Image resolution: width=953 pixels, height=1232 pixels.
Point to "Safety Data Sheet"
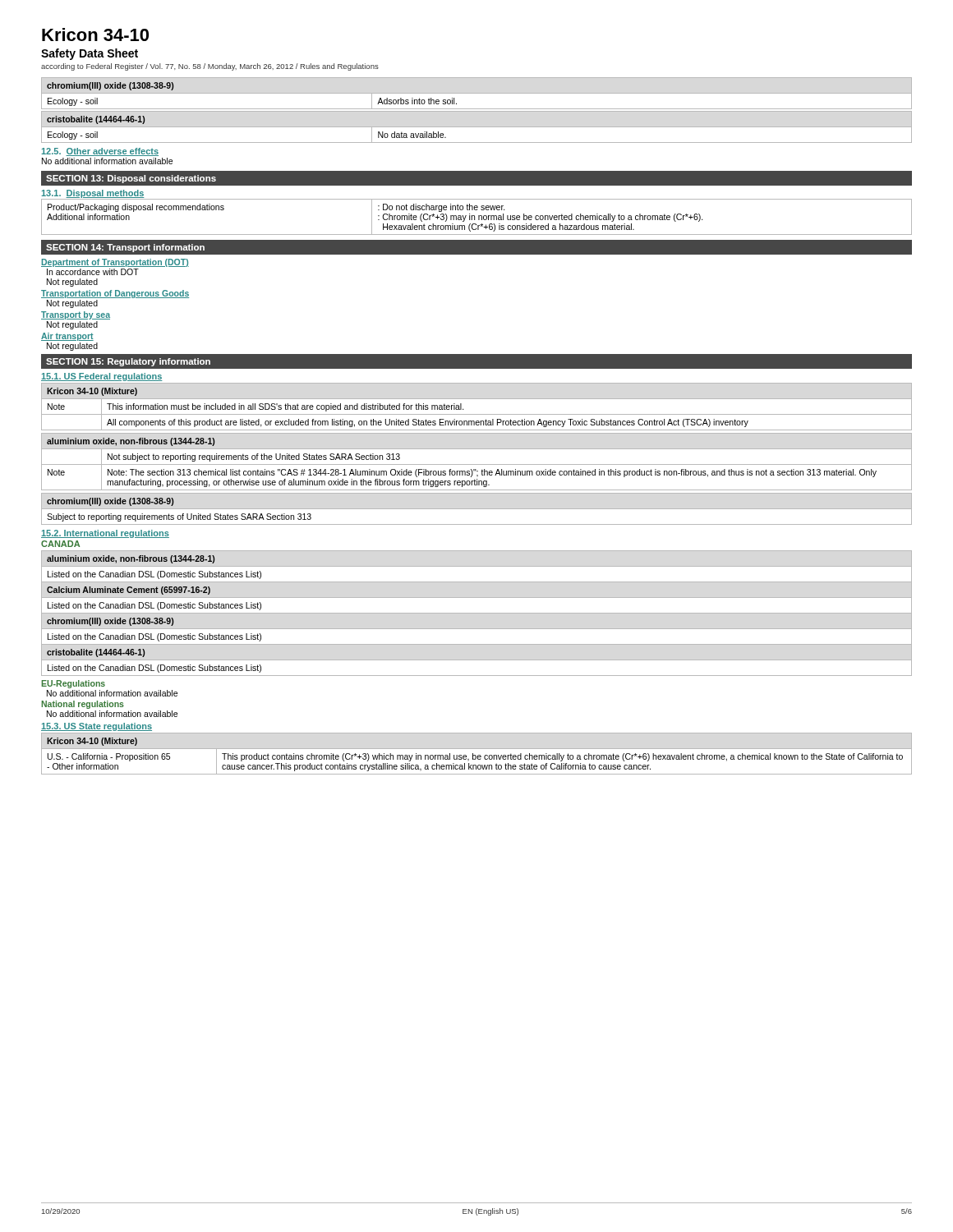(x=90, y=53)
